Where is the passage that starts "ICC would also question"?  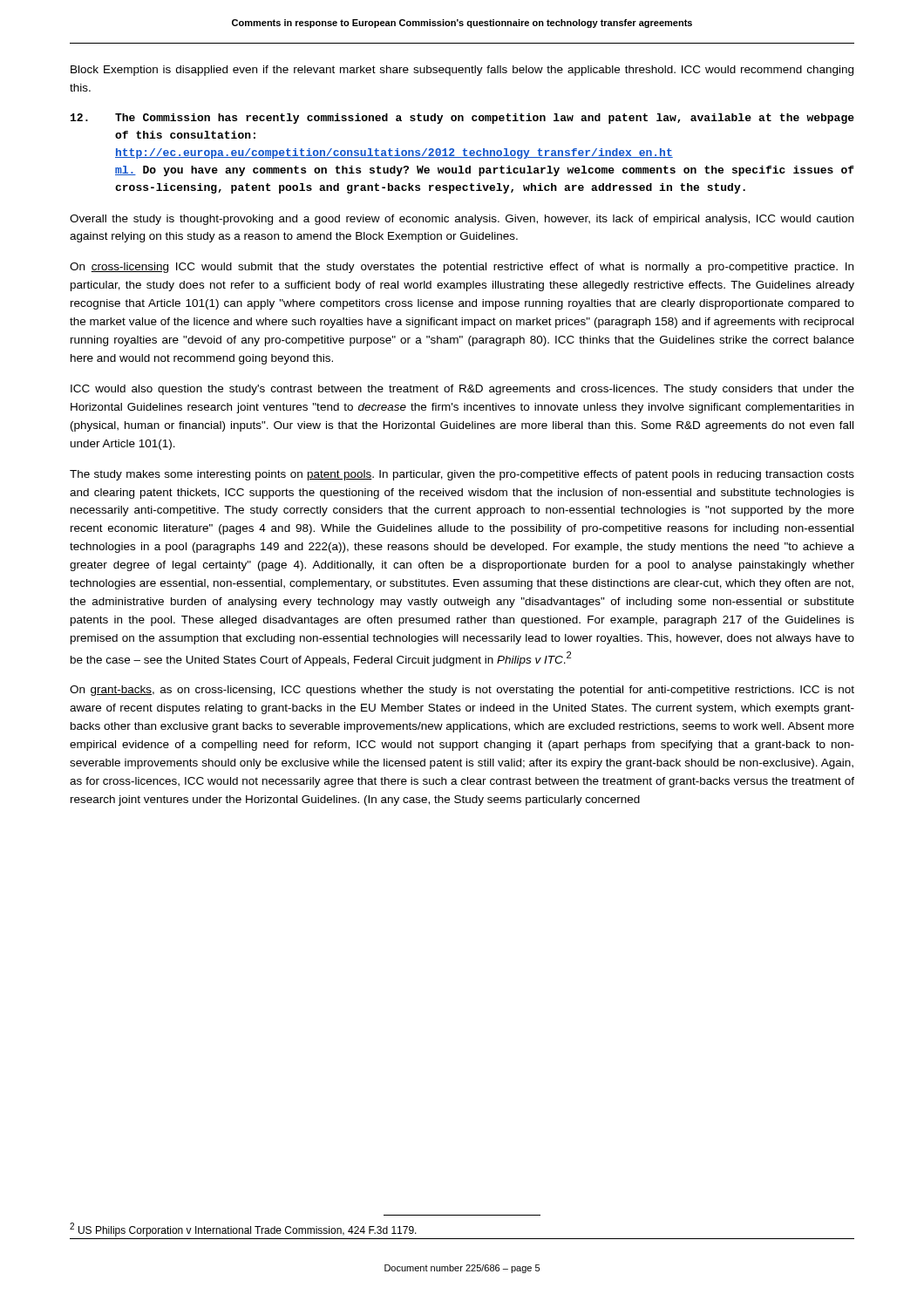point(462,416)
